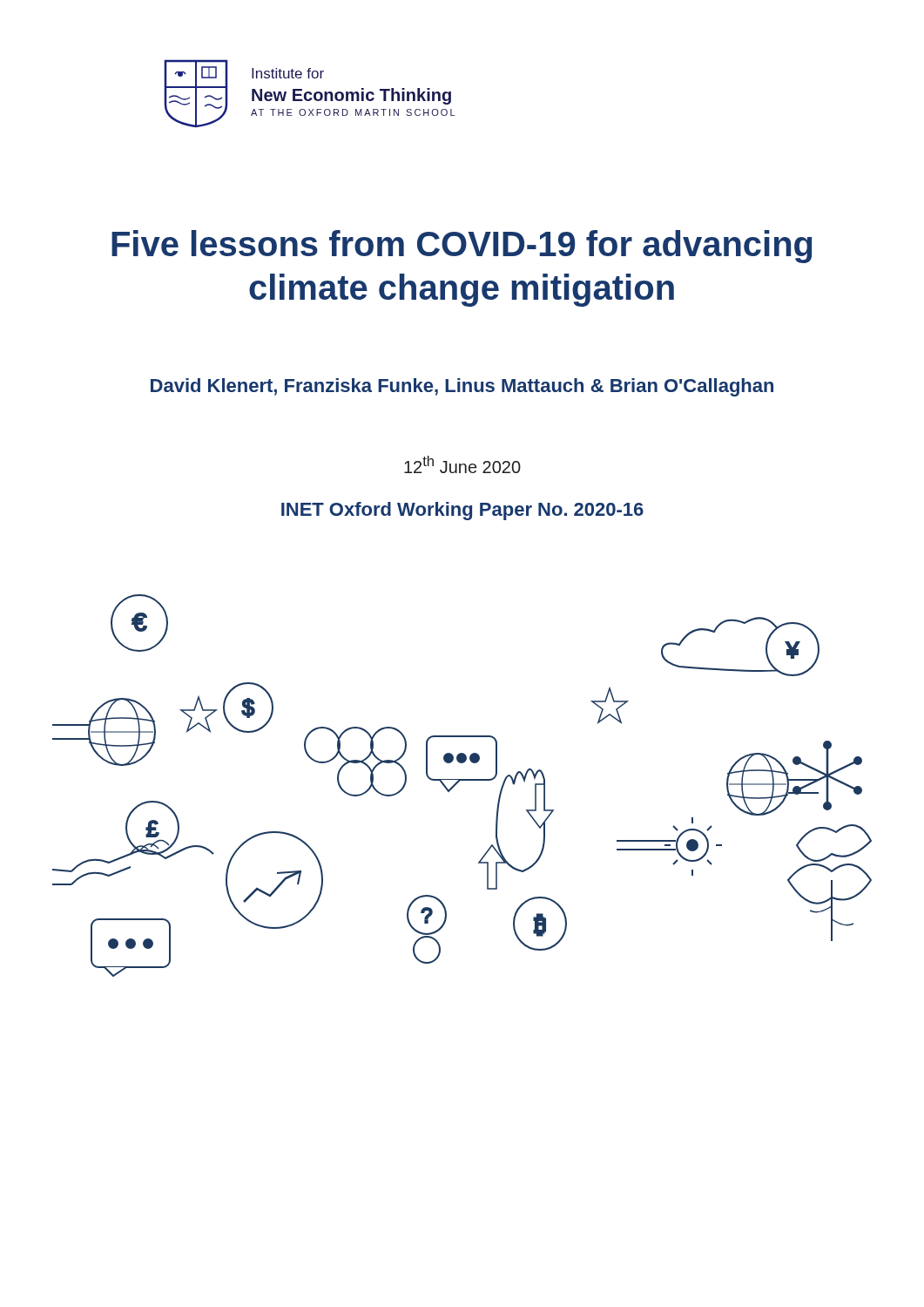Image resolution: width=924 pixels, height=1307 pixels.
Task: Select the illustration
Action: [462, 789]
